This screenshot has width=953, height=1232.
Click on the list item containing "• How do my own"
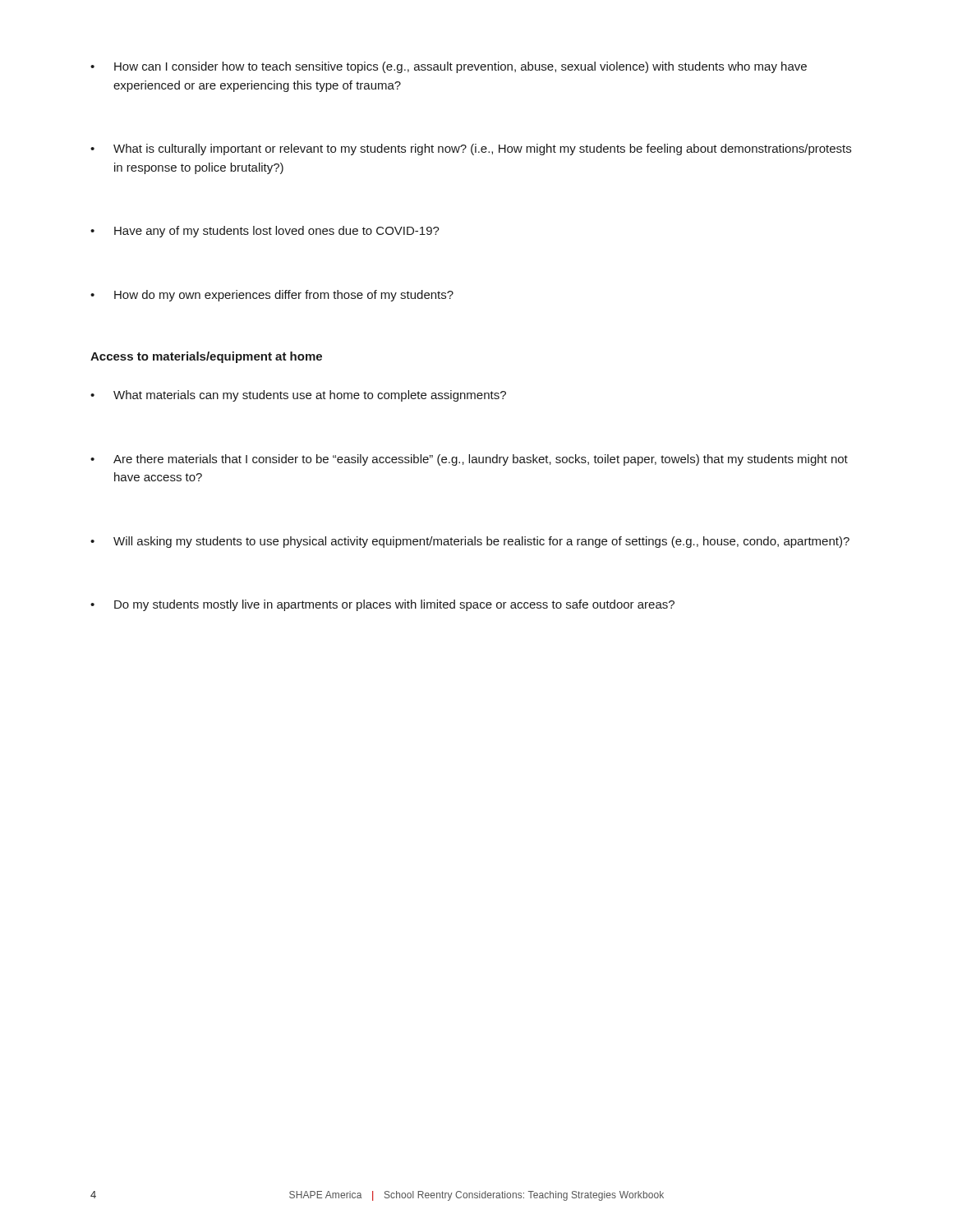272,296
